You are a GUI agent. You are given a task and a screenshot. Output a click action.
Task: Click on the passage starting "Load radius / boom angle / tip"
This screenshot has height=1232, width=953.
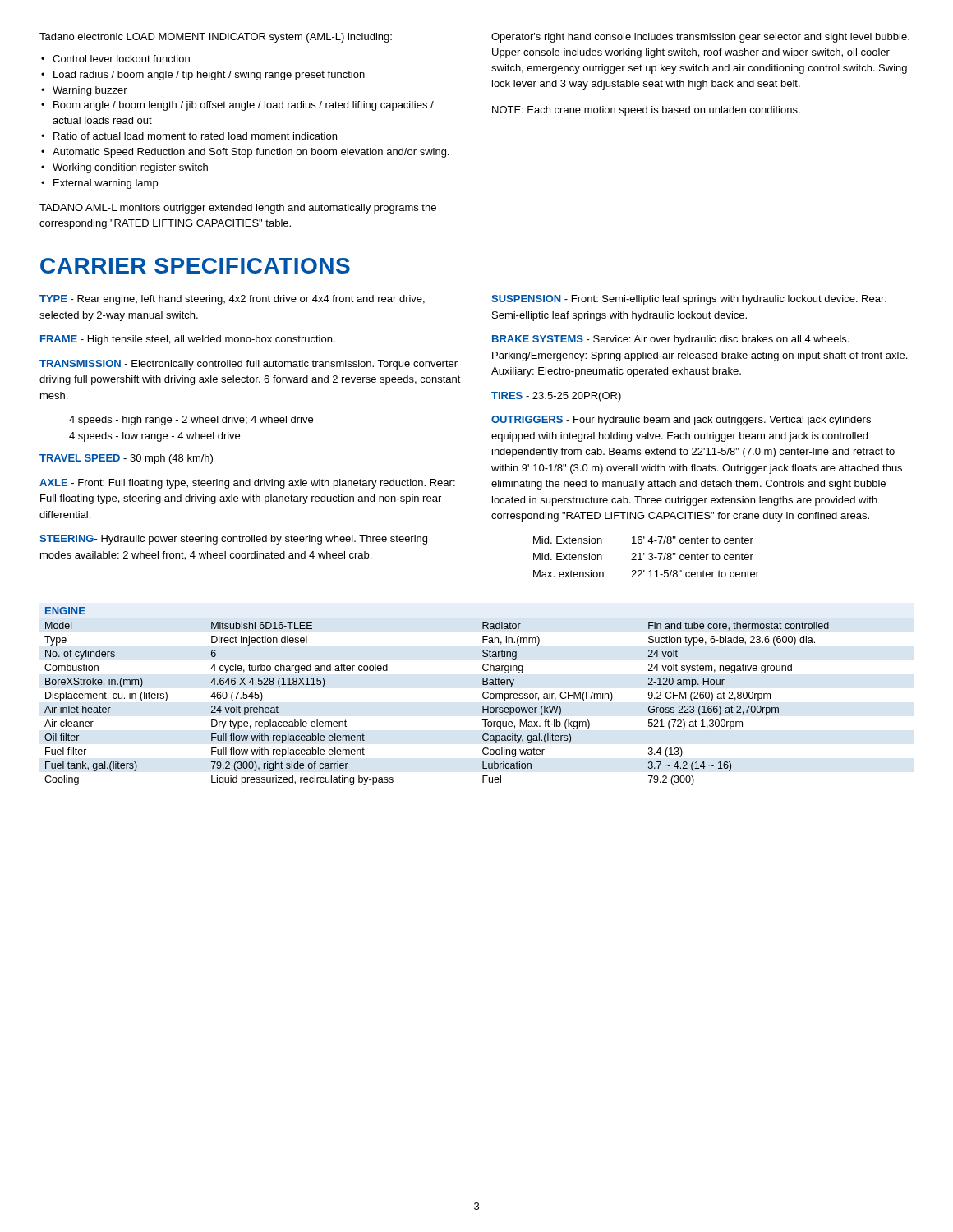209,74
